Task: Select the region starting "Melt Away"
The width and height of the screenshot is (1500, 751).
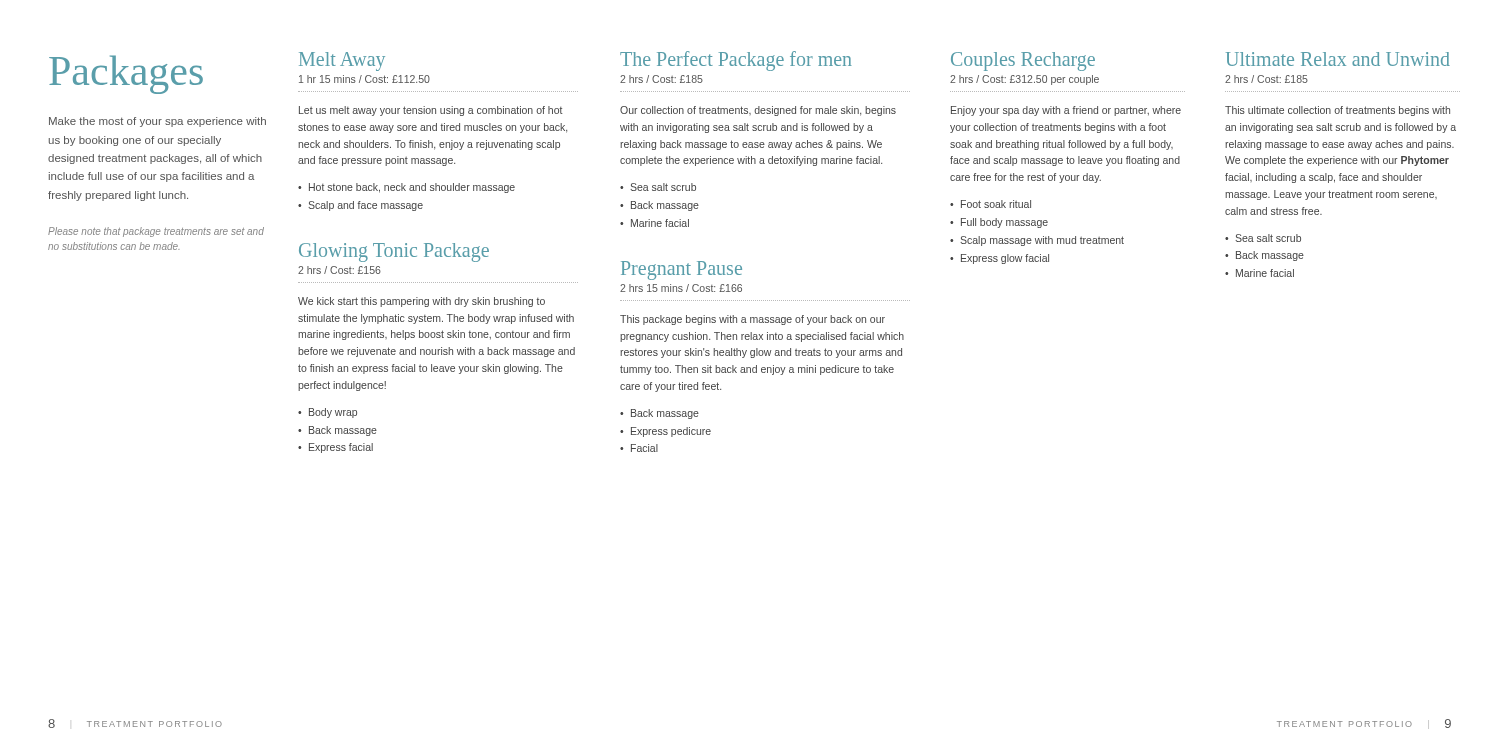Action: click(342, 62)
